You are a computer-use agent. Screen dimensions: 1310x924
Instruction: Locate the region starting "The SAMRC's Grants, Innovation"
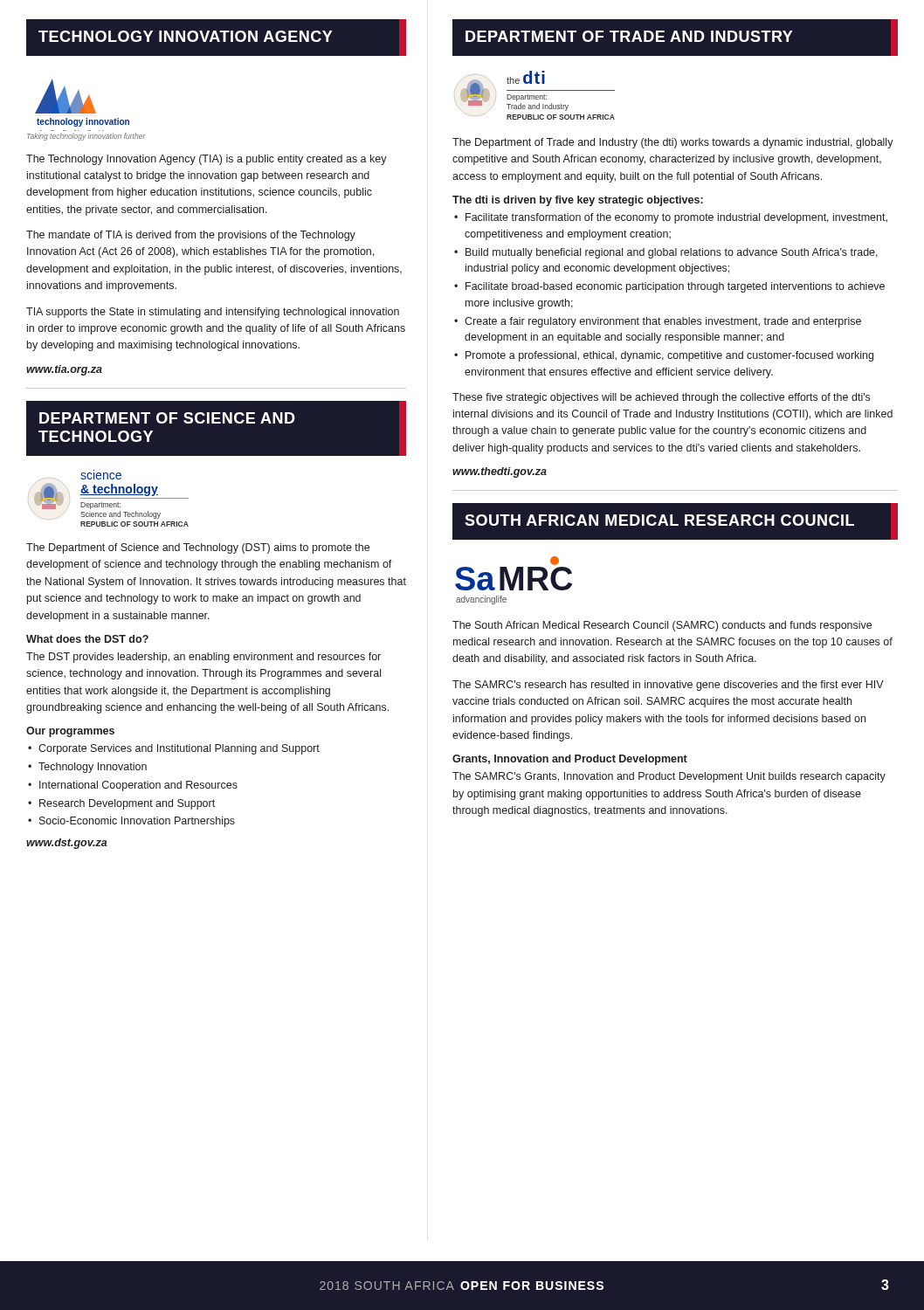(x=669, y=794)
